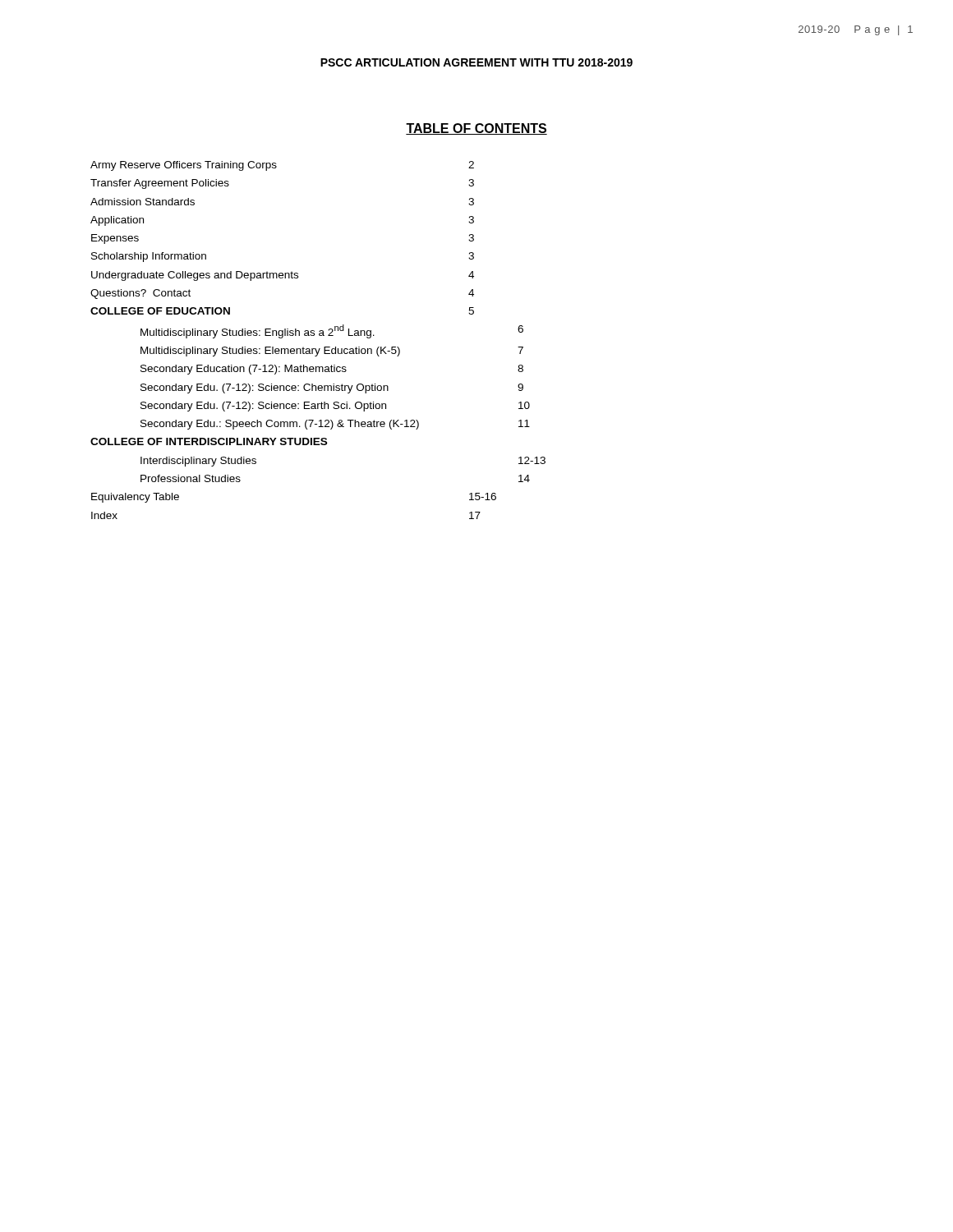Viewport: 953px width, 1232px height.
Task: Select the passage starting "Army Reserve Officers"
Action: (182, 165)
